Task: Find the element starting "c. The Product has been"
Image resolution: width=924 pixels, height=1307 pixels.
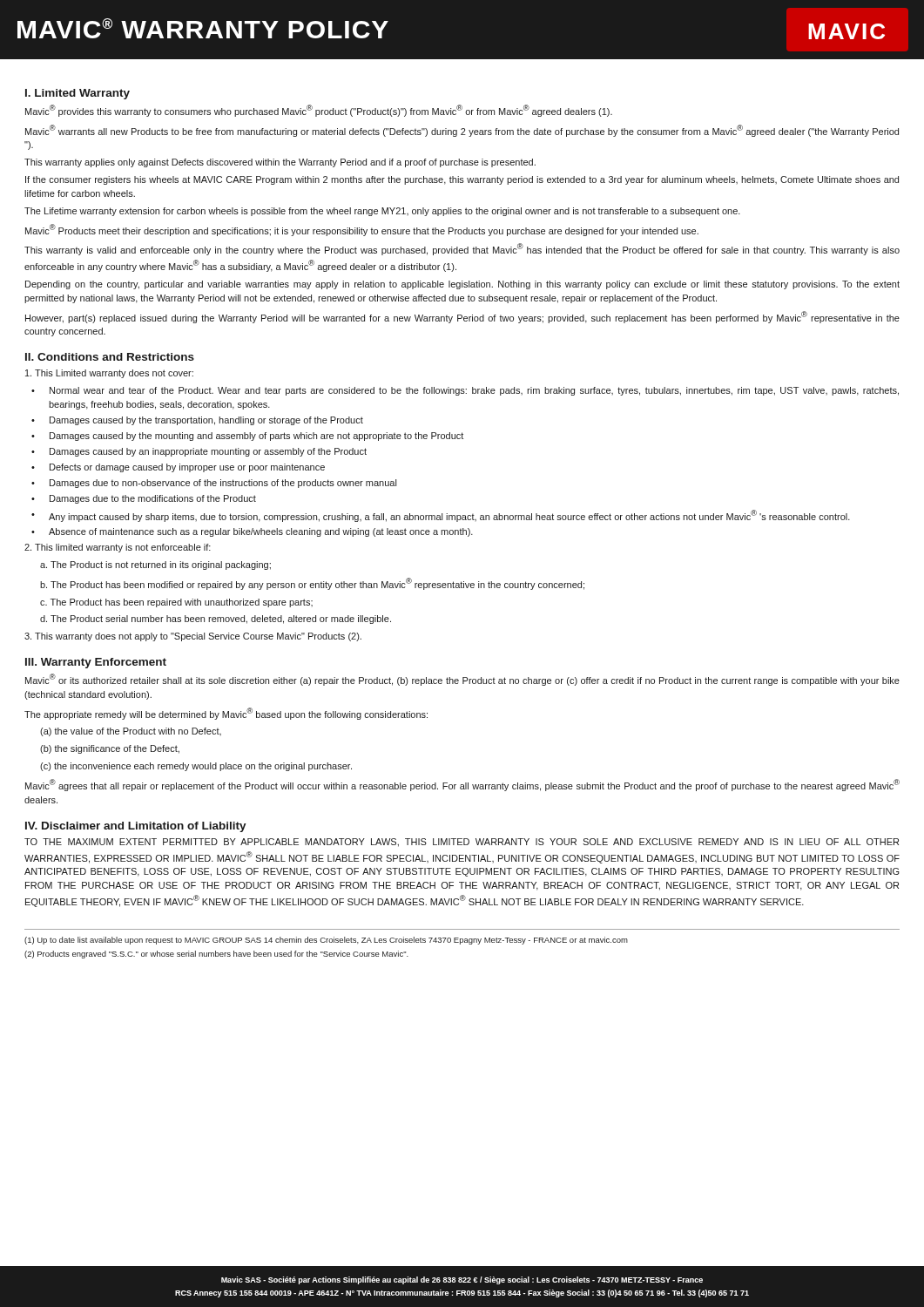Action: click(x=177, y=602)
